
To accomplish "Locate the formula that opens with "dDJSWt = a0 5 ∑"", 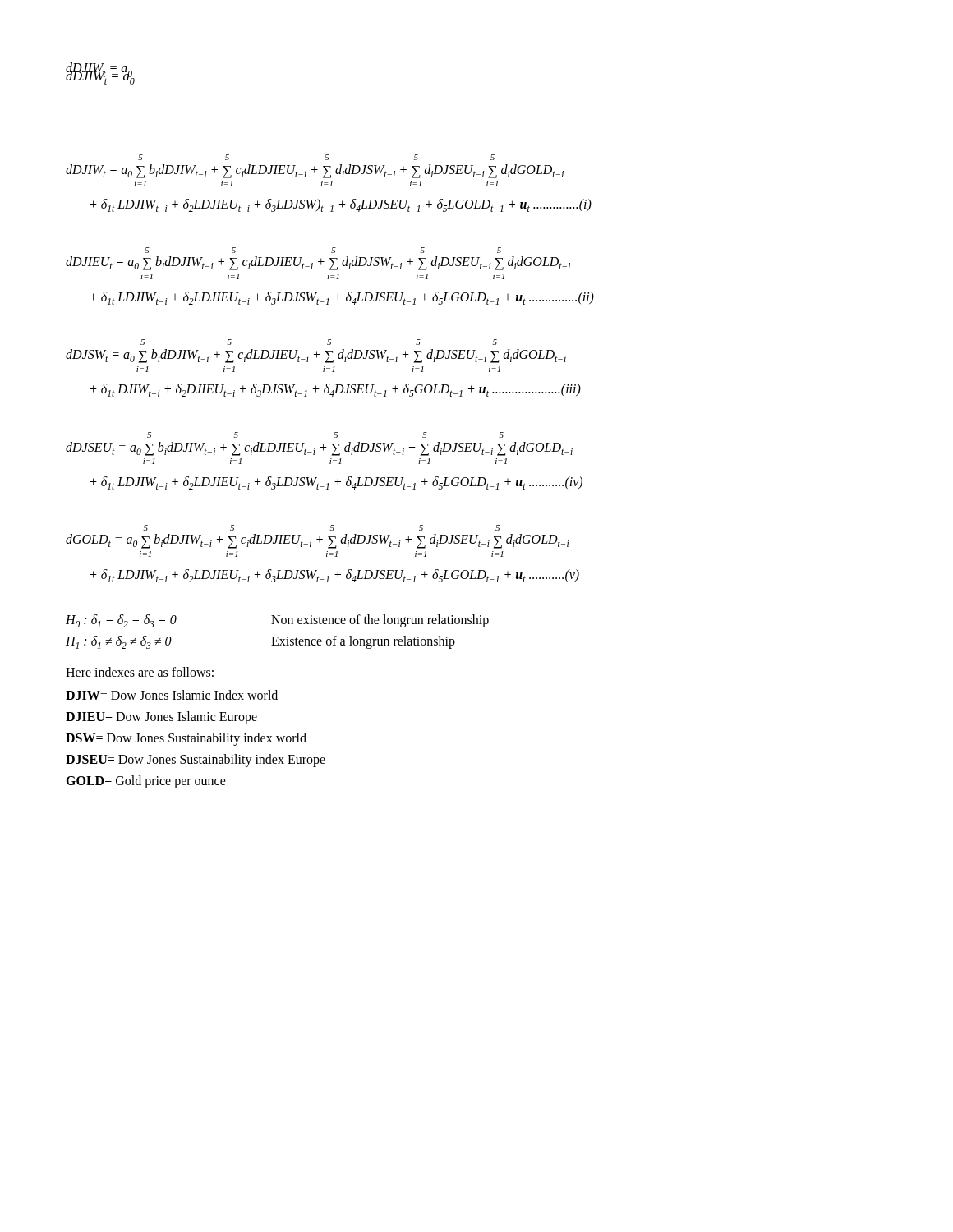I will pyautogui.click(x=476, y=369).
